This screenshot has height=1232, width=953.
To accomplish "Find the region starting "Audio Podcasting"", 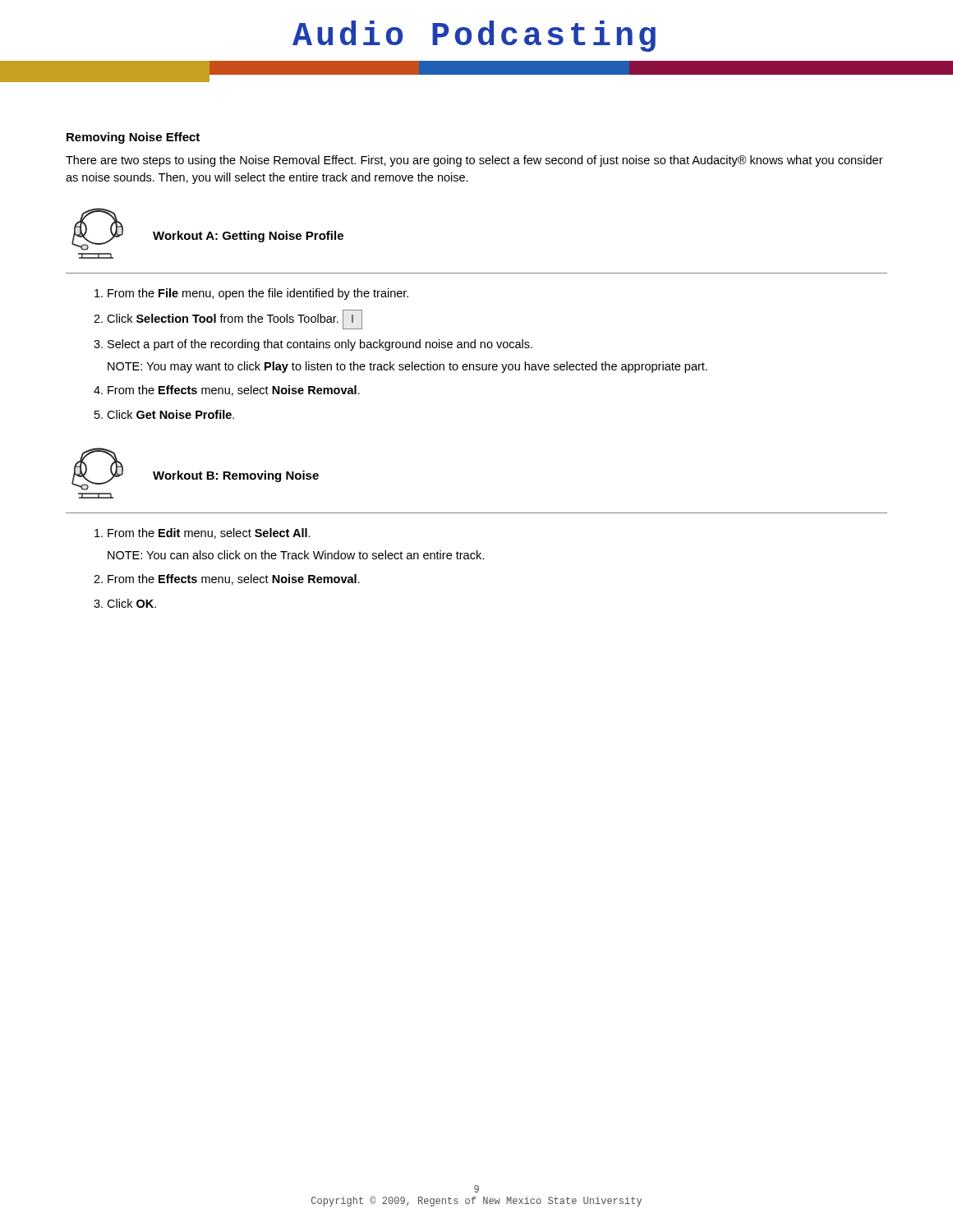I will click(476, 37).
